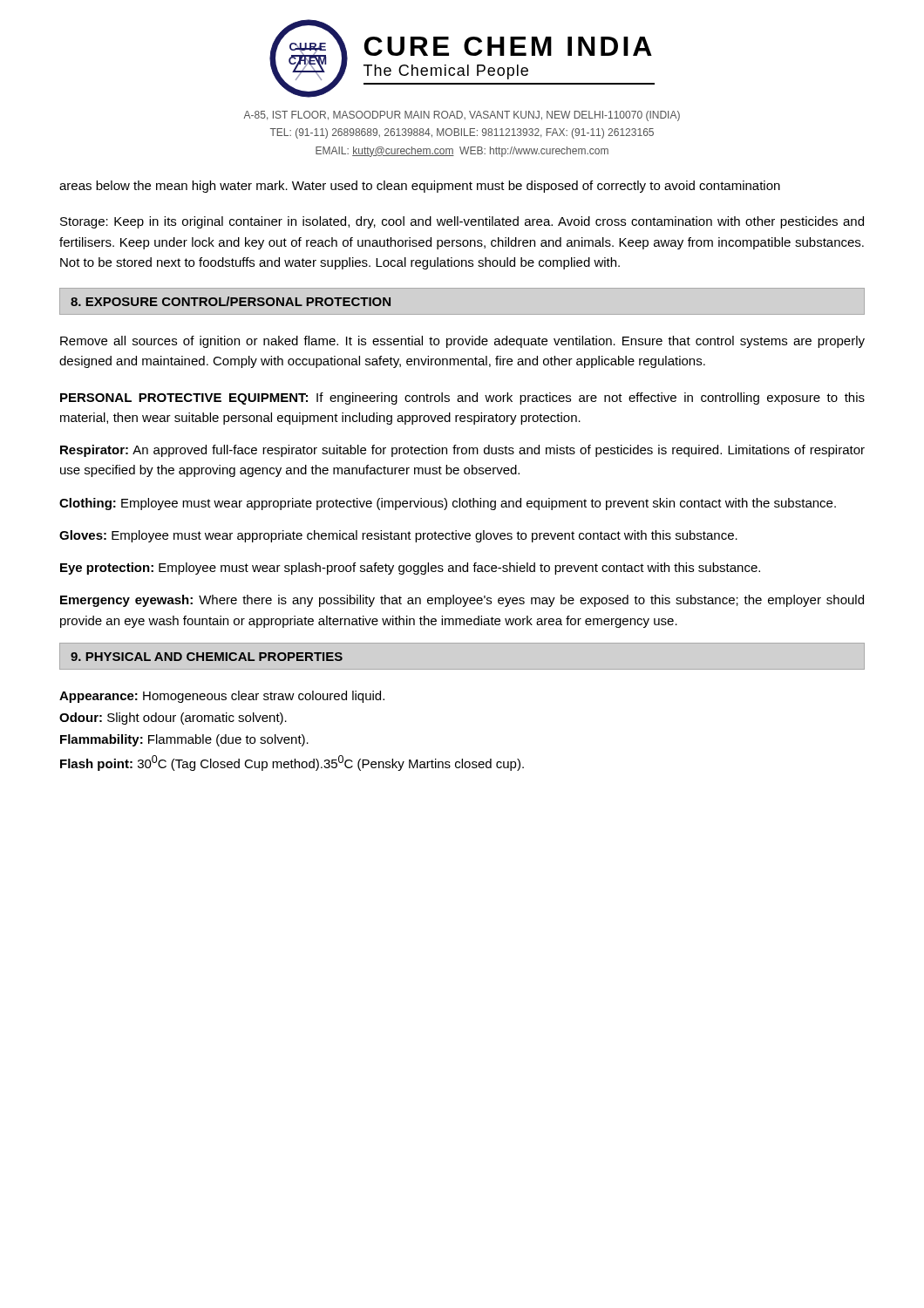This screenshot has height=1308, width=924.
Task: Where does it say "8. EXPOSURE CONTROL/PERSONAL PROTECTION"?
Action: [231, 301]
